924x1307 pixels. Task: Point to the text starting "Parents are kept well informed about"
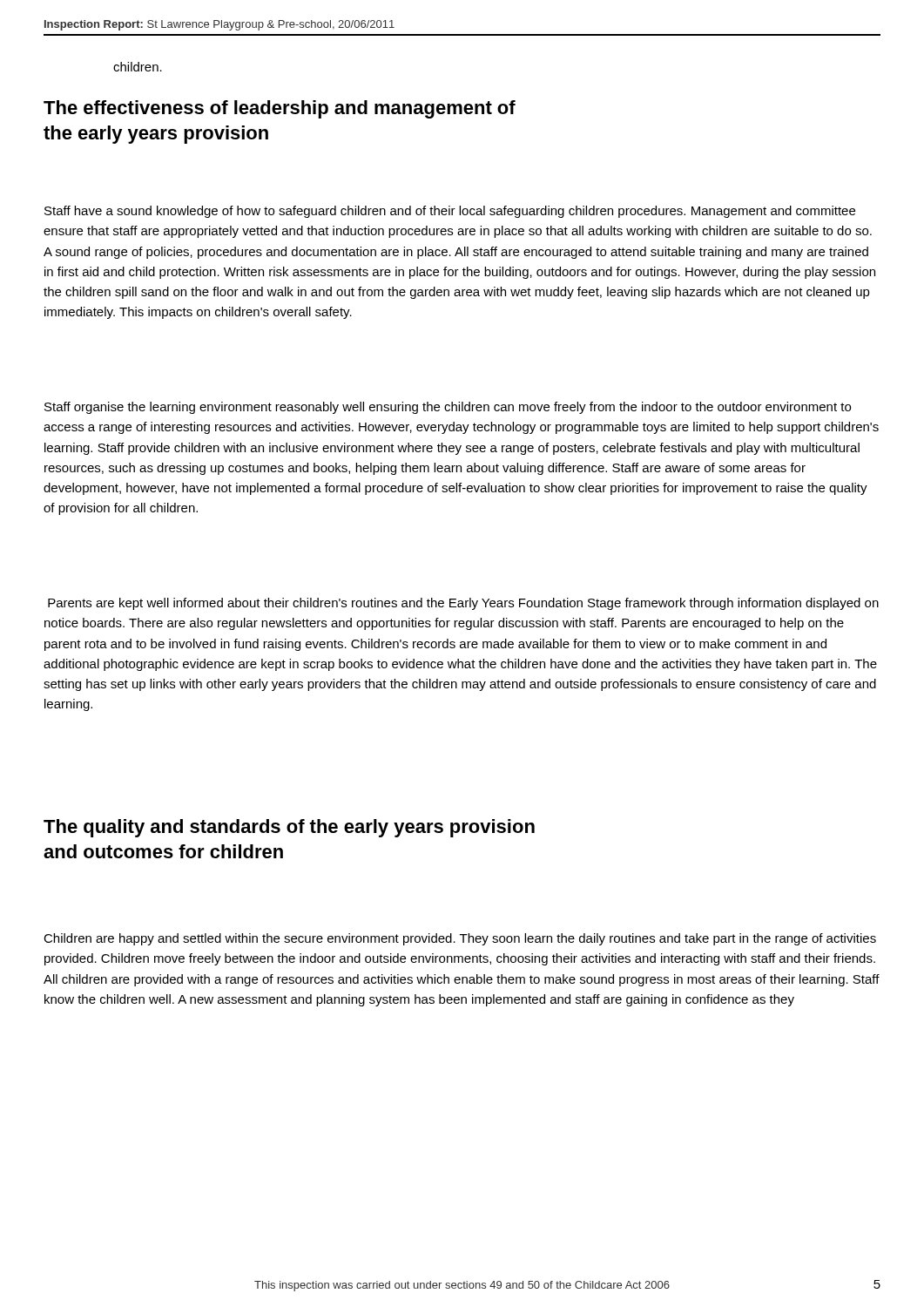click(x=461, y=653)
